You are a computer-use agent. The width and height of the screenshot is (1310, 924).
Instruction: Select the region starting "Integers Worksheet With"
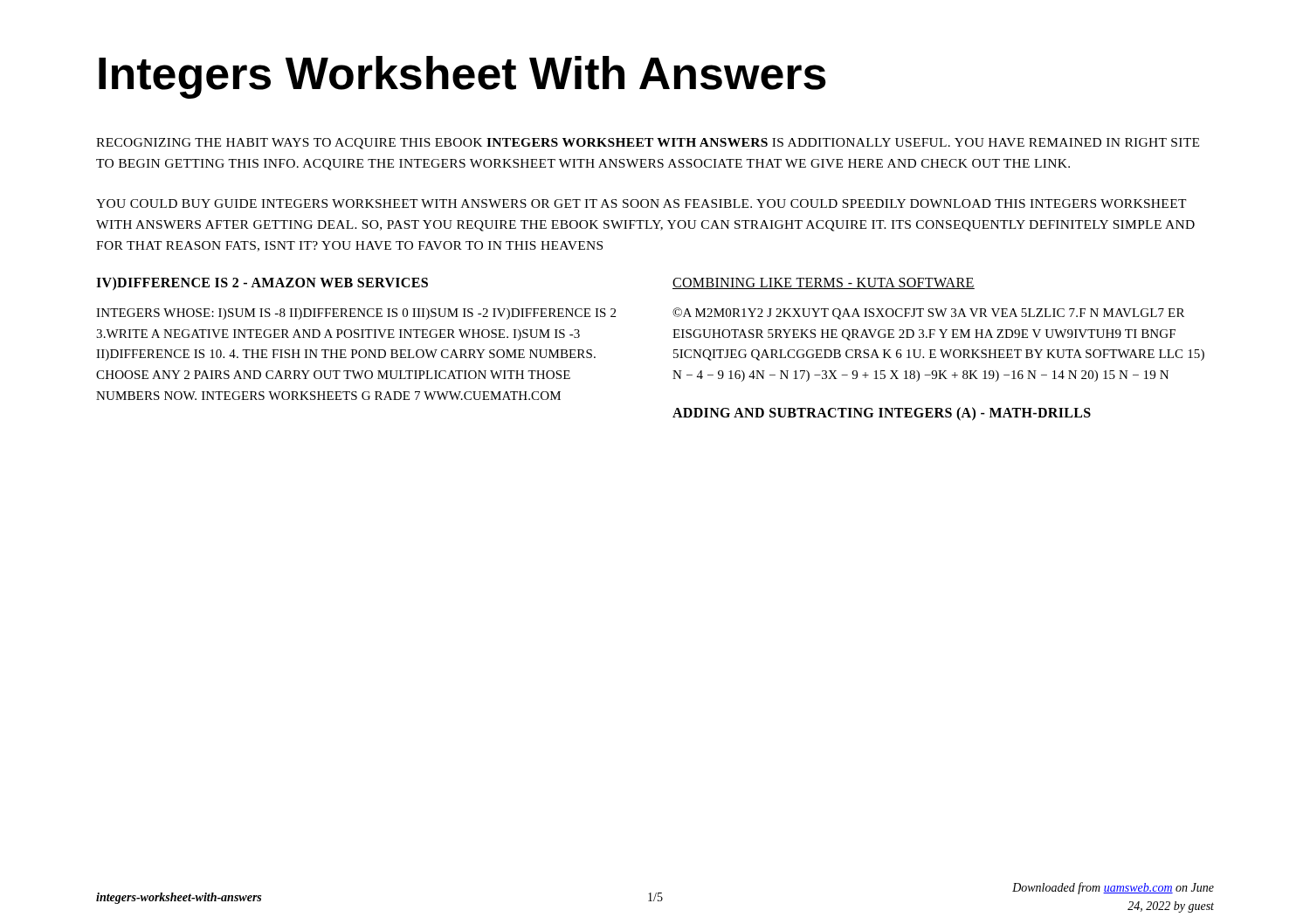[655, 74]
